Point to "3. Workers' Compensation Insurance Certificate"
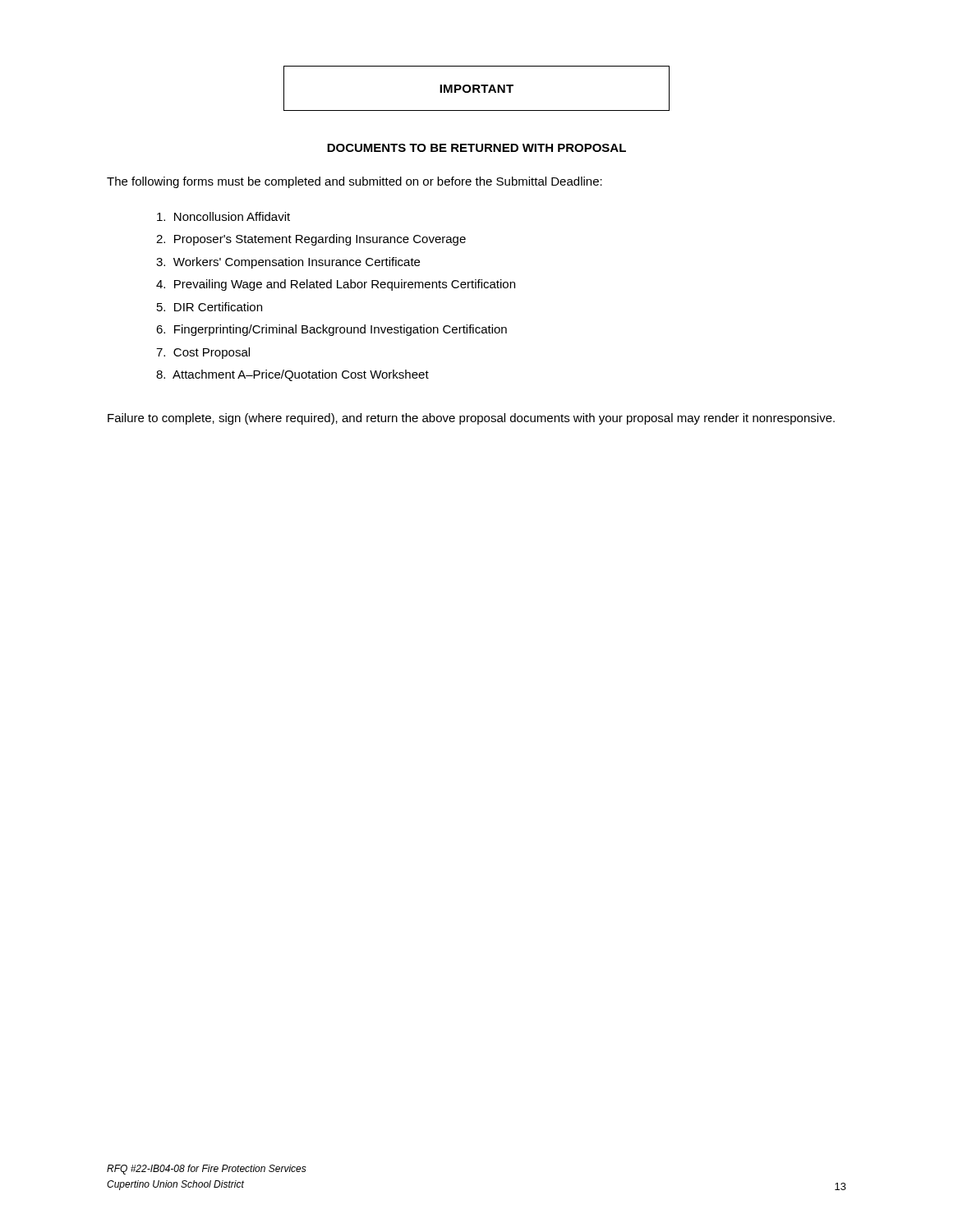This screenshot has height=1232, width=953. tap(288, 261)
